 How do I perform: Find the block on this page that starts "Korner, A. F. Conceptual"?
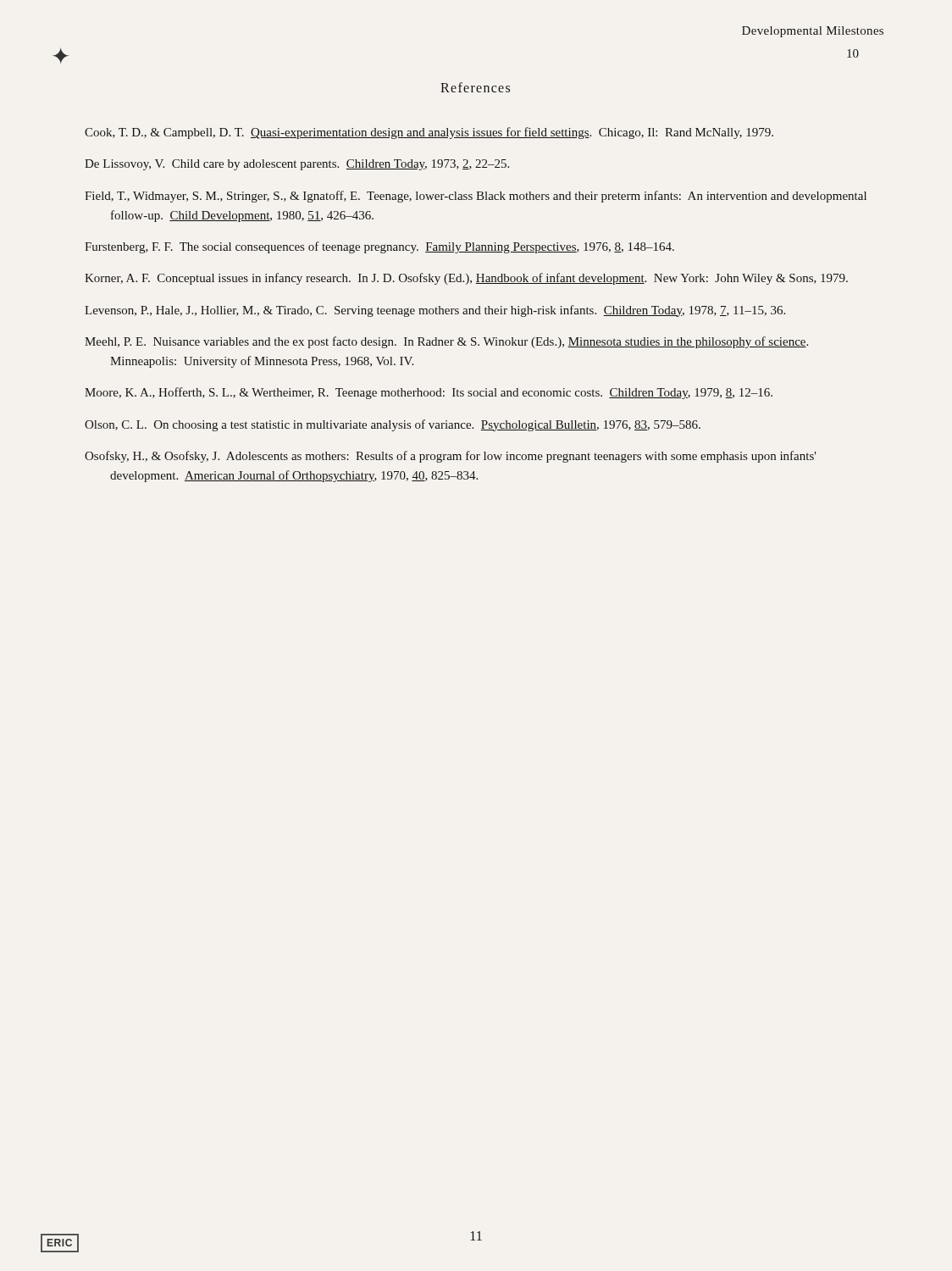[467, 278]
